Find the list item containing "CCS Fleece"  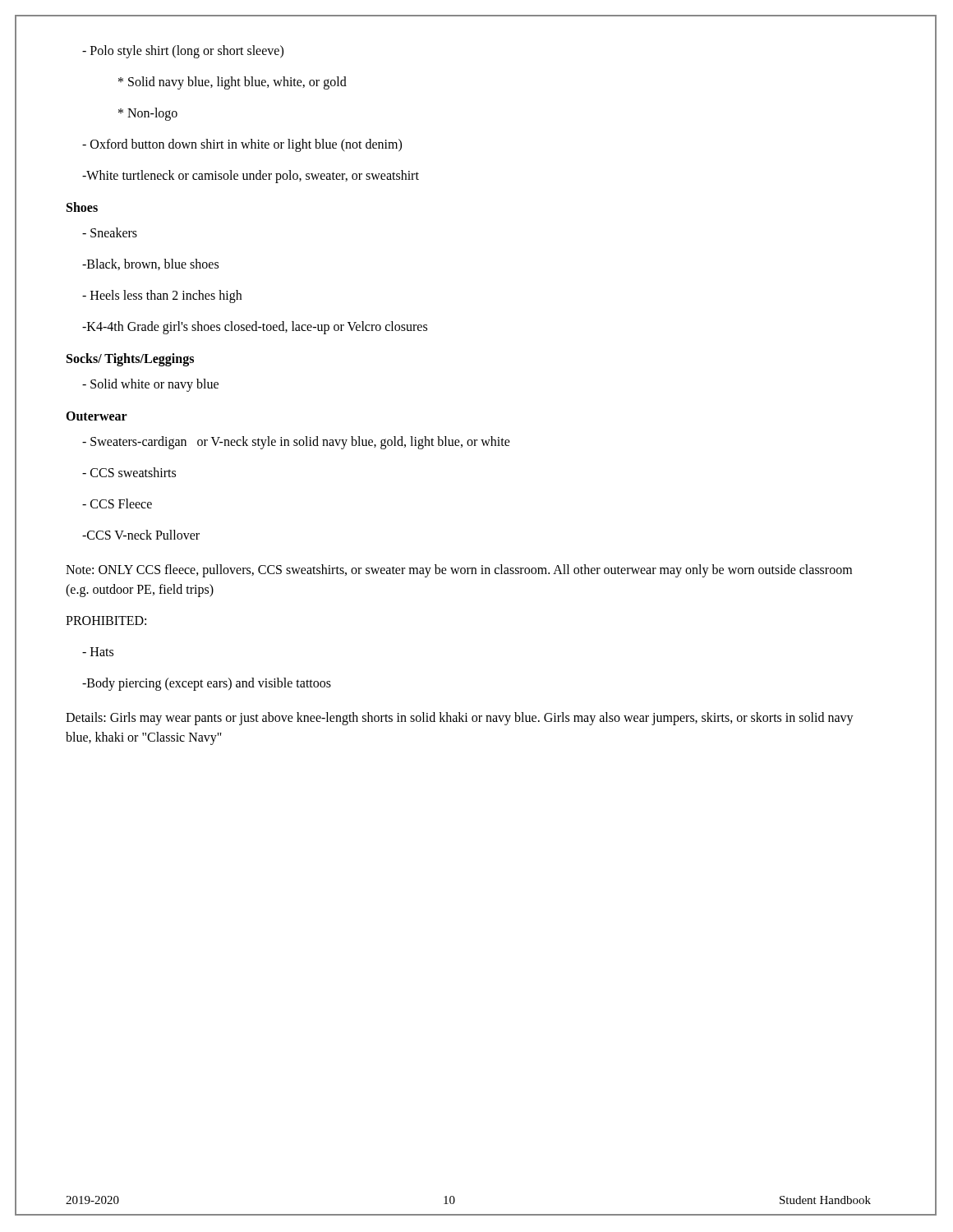click(117, 504)
